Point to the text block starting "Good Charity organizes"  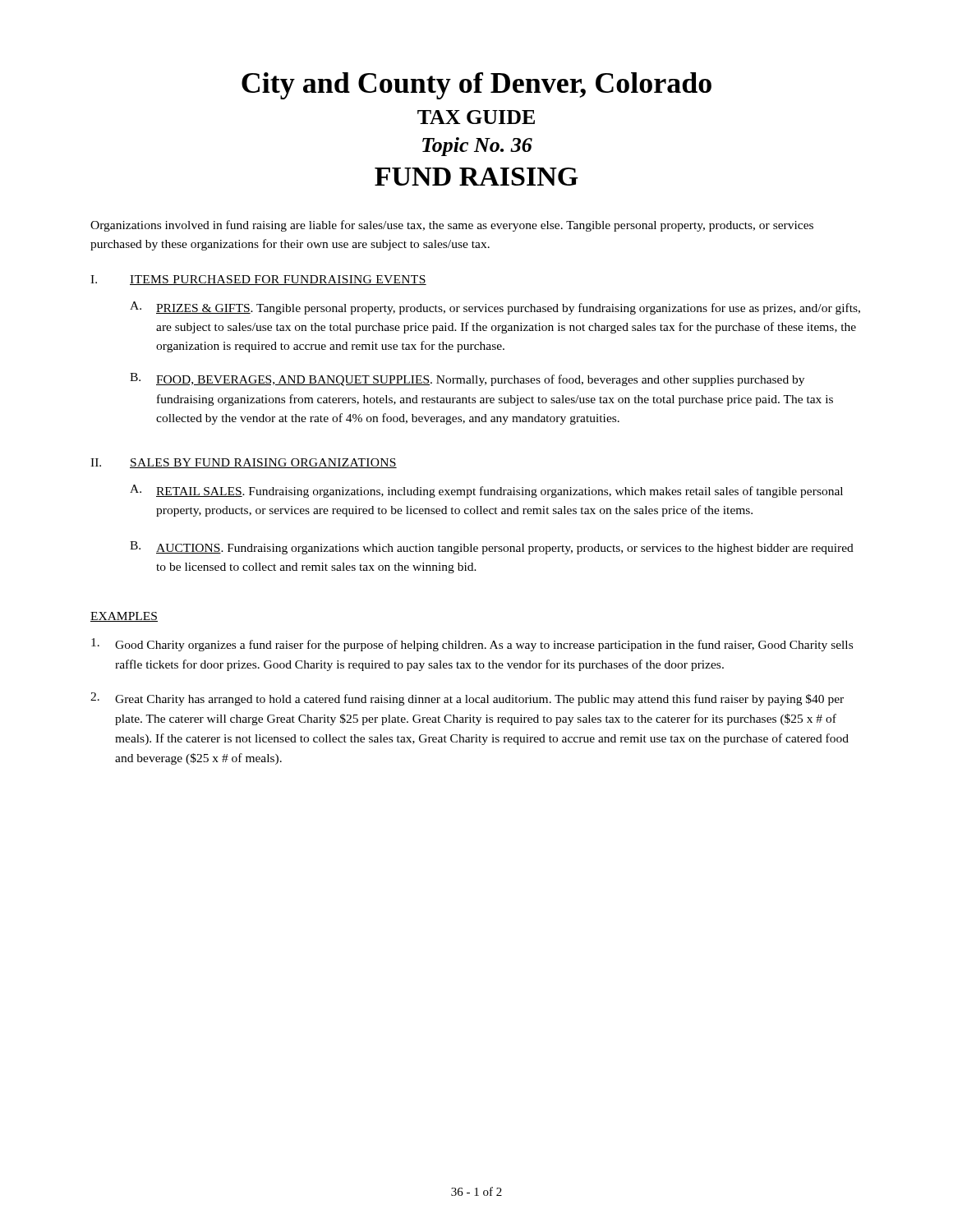pyautogui.click(x=476, y=655)
